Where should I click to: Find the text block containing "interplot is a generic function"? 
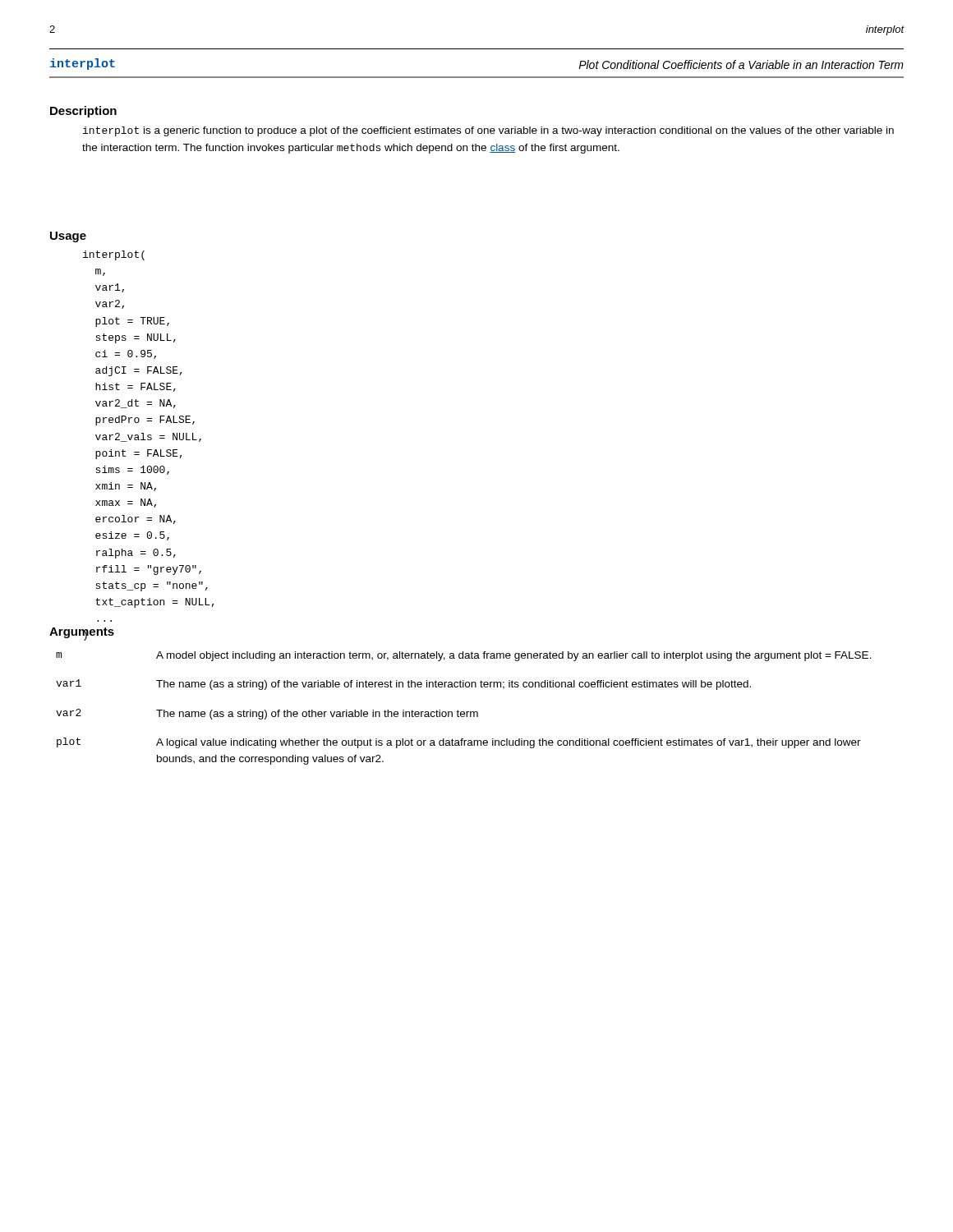pos(488,139)
